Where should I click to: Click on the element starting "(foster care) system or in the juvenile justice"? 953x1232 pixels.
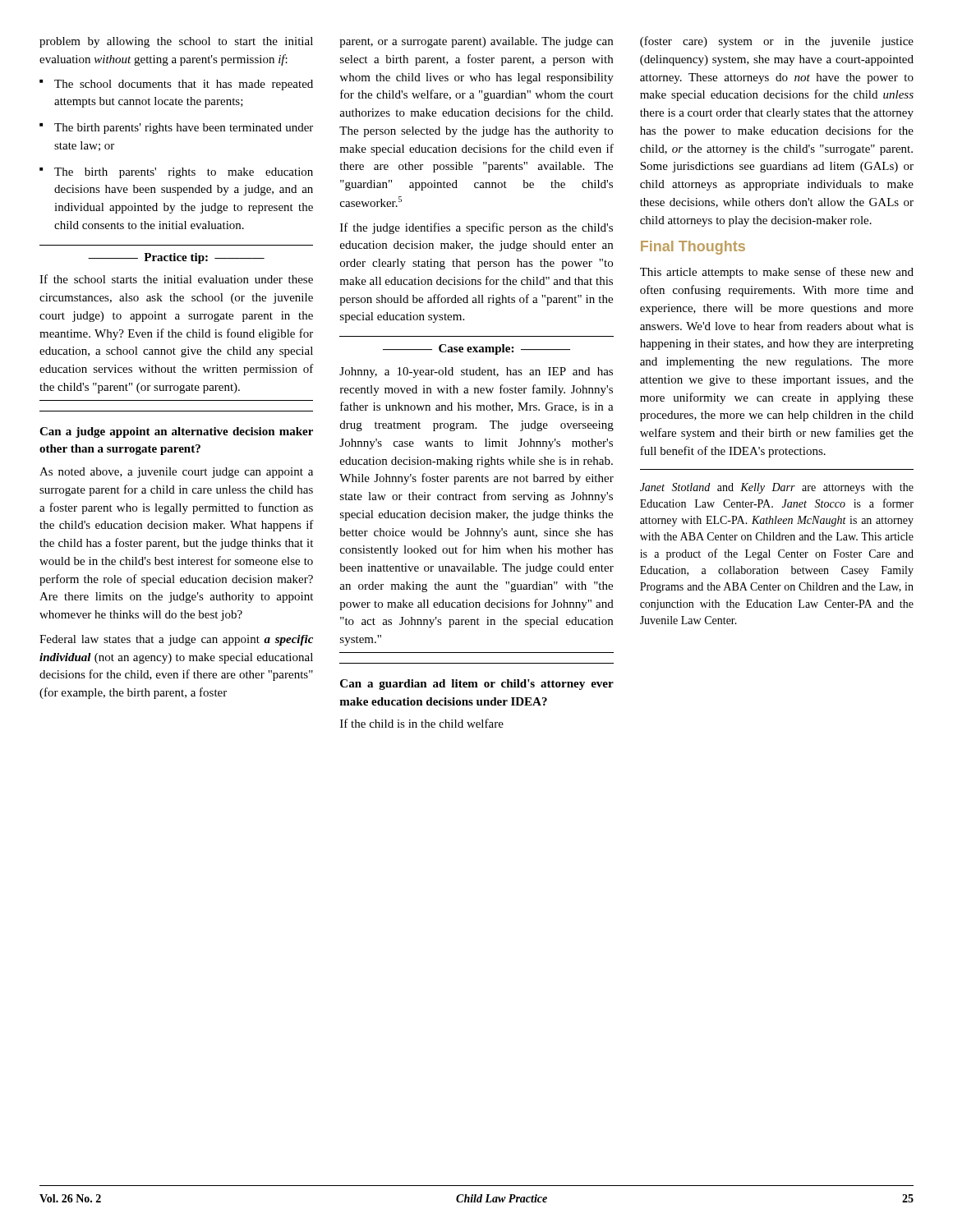777,131
